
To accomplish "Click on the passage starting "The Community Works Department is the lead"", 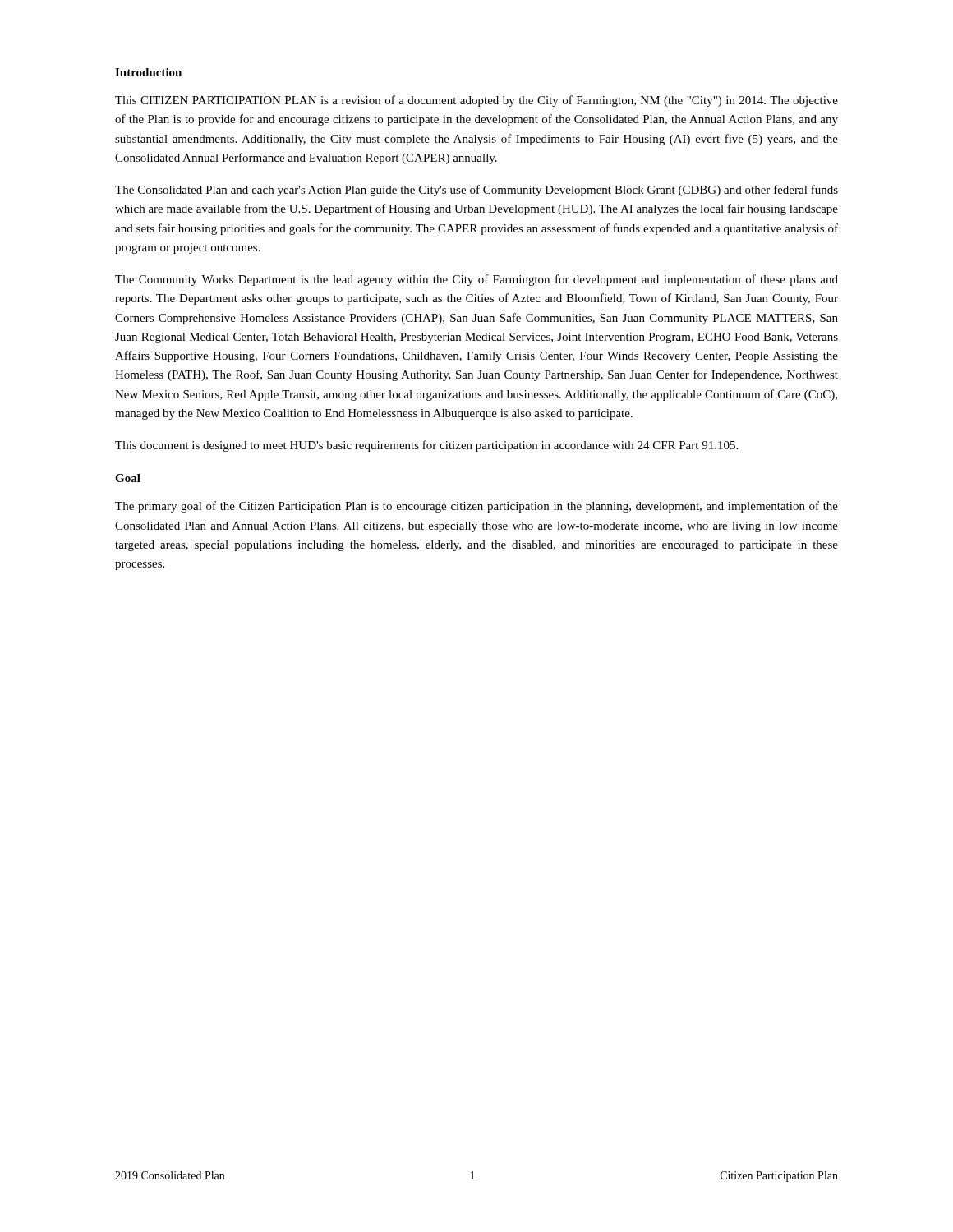I will tap(476, 346).
